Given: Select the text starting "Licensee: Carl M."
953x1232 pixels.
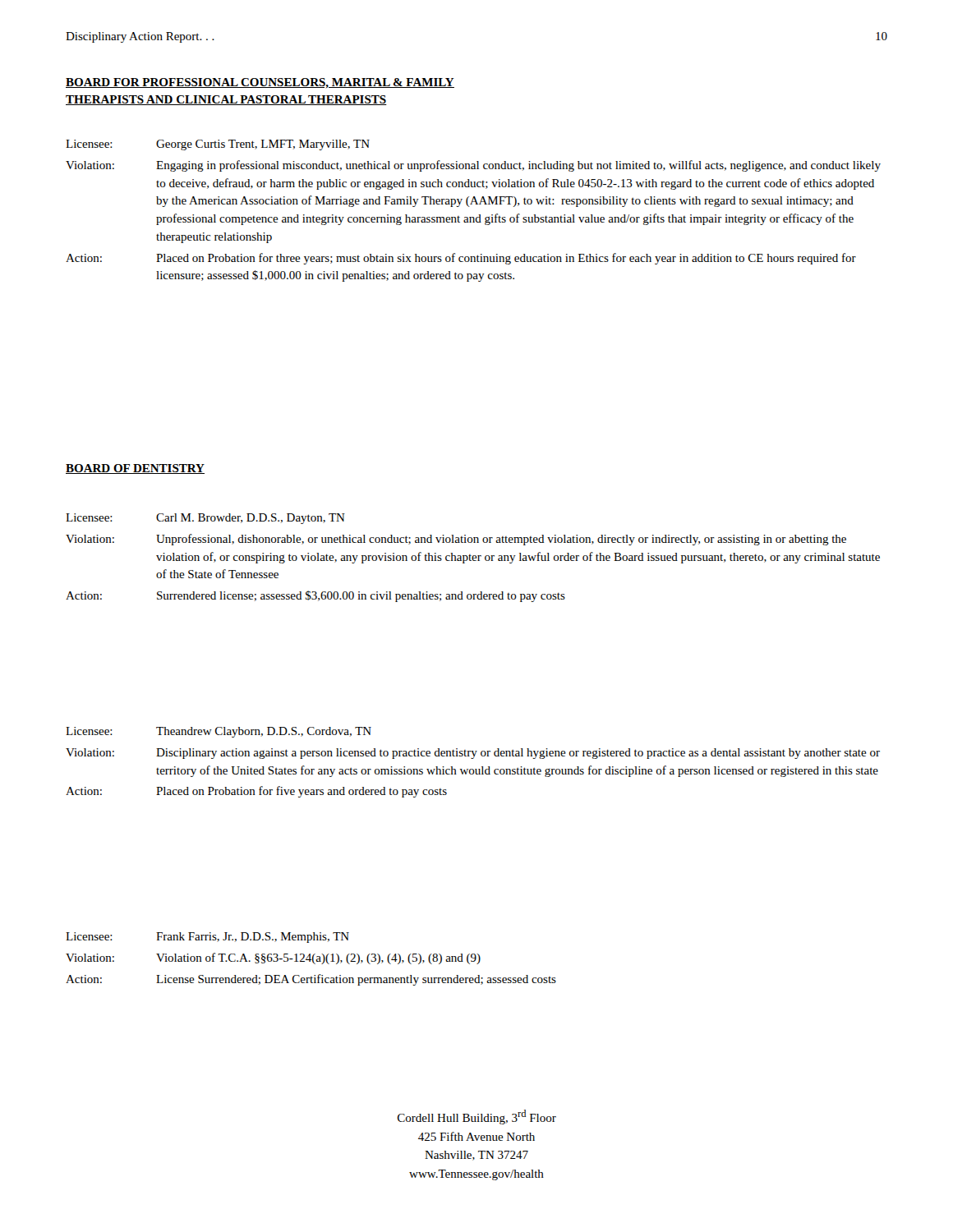Looking at the screenshot, I should point(476,557).
